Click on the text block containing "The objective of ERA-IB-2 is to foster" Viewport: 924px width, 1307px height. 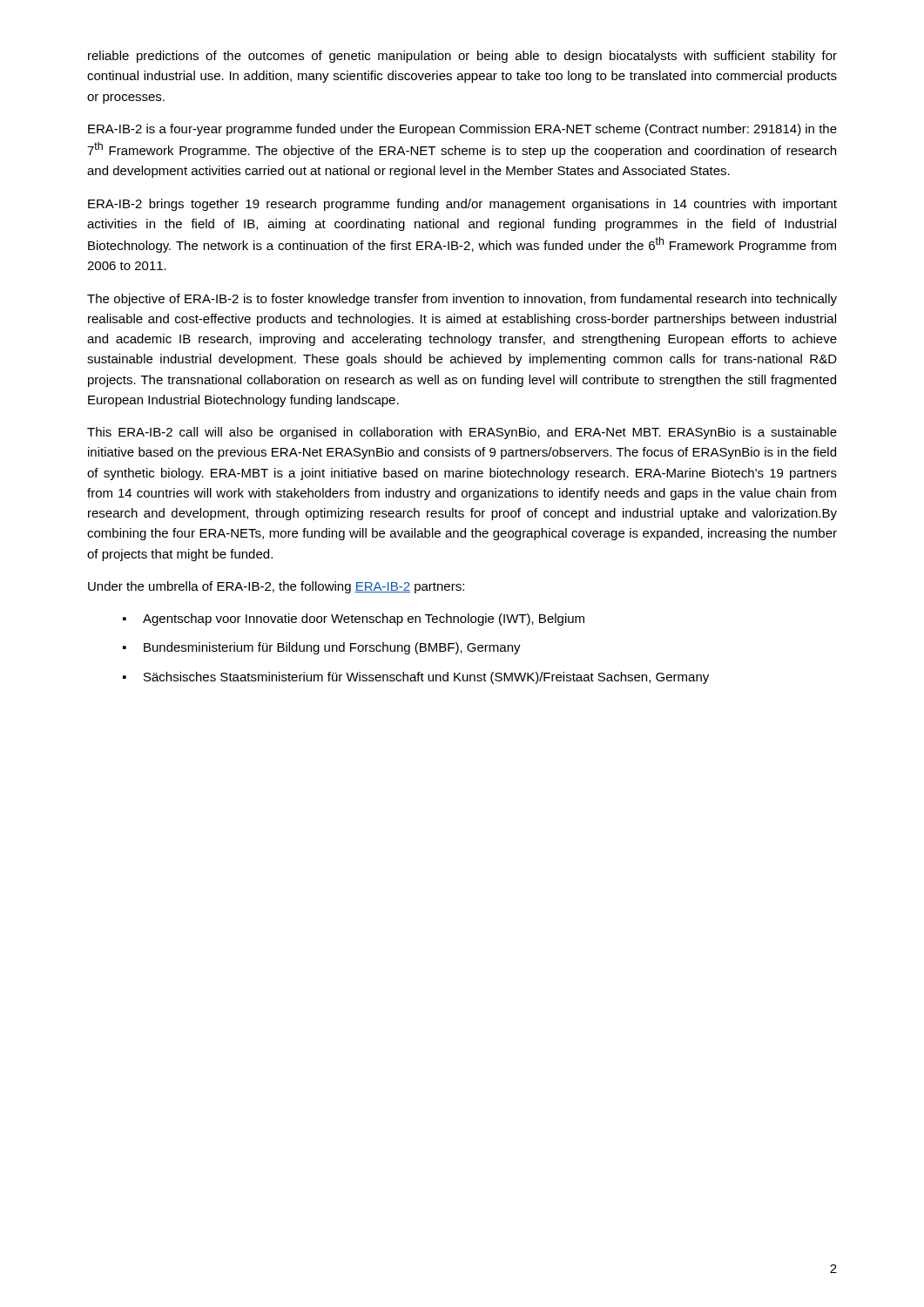coord(462,349)
